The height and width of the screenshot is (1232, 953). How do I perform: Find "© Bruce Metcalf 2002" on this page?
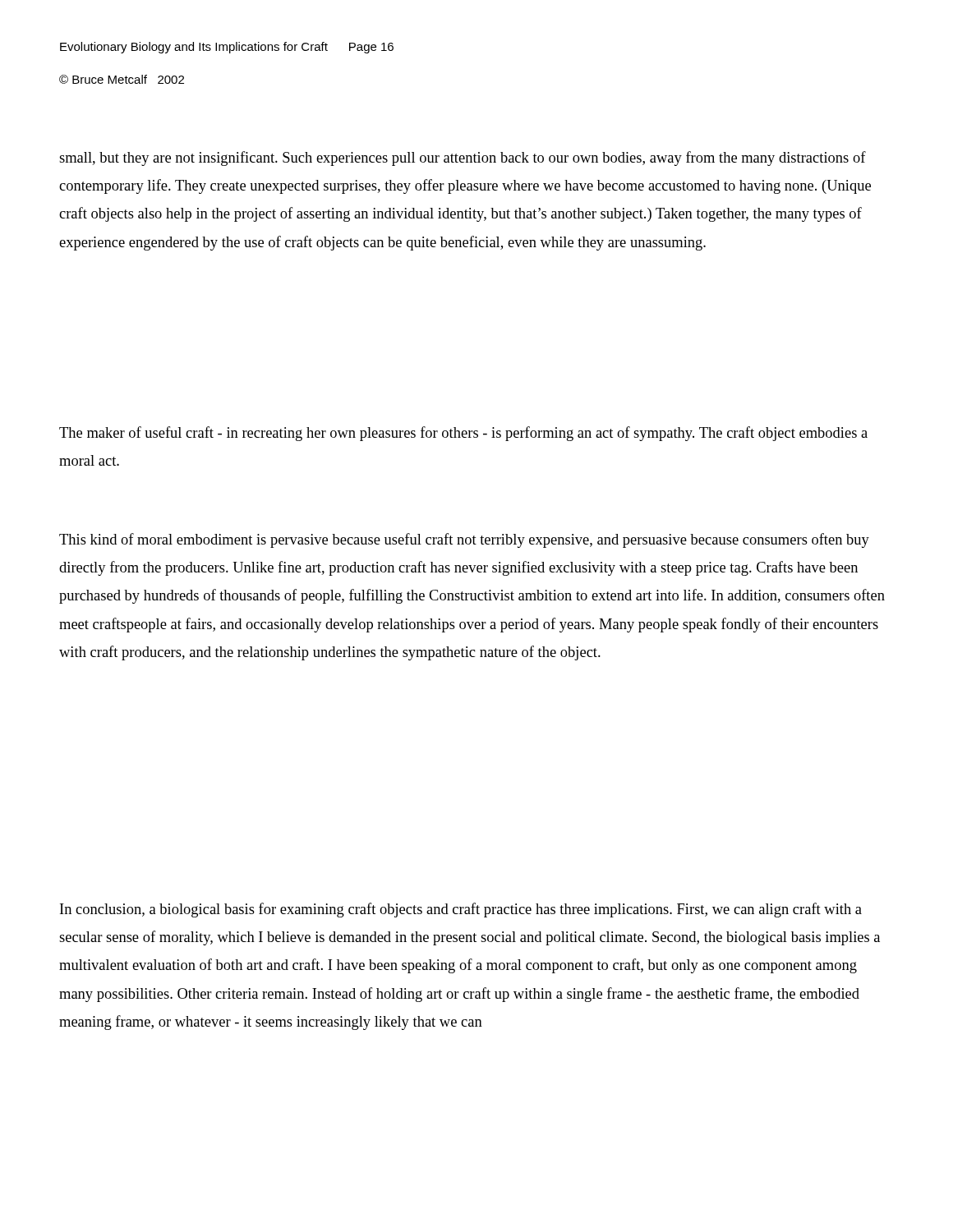click(122, 79)
